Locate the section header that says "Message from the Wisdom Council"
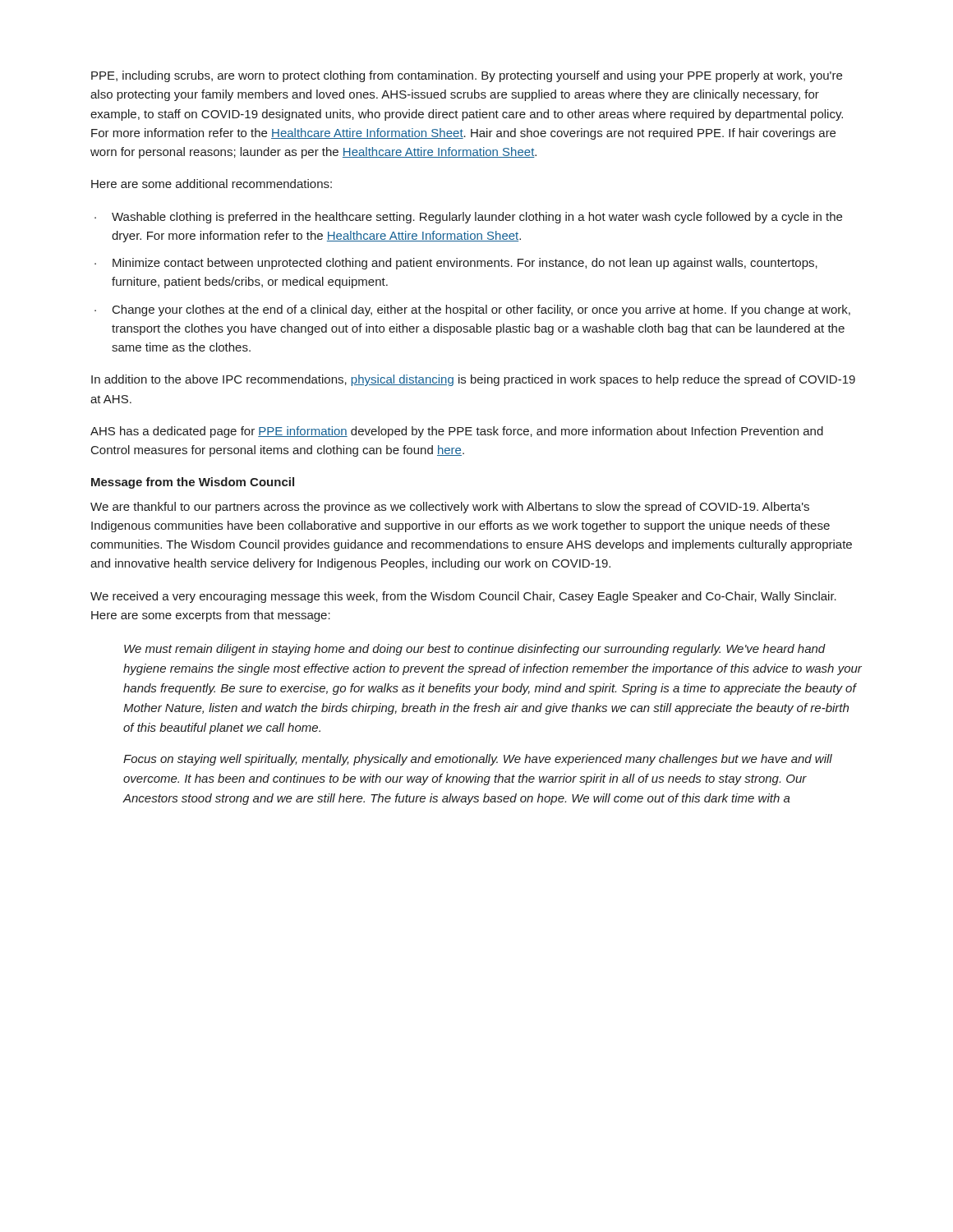 point(193,483)
